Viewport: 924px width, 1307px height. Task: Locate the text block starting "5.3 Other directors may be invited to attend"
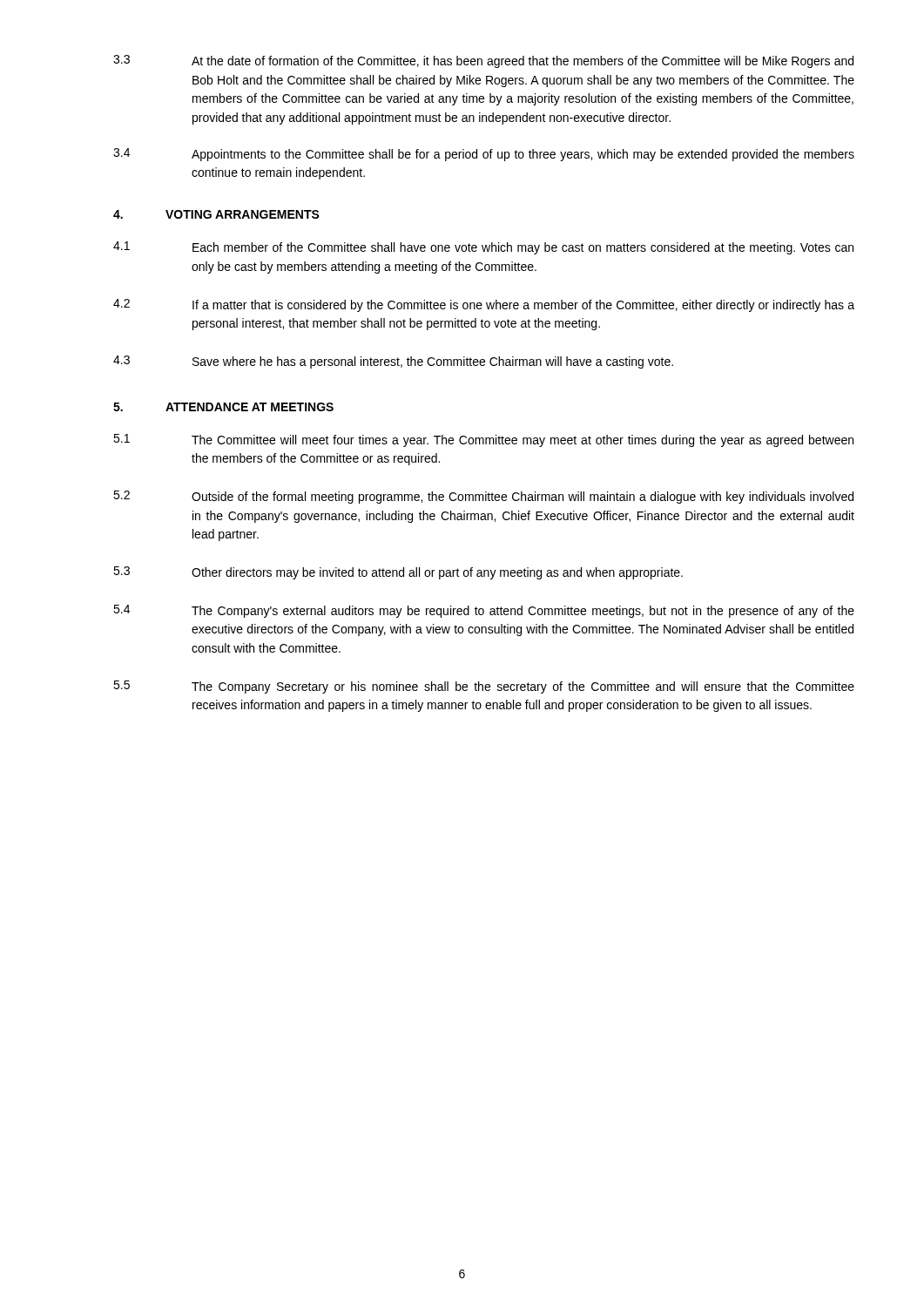[484, 573]
